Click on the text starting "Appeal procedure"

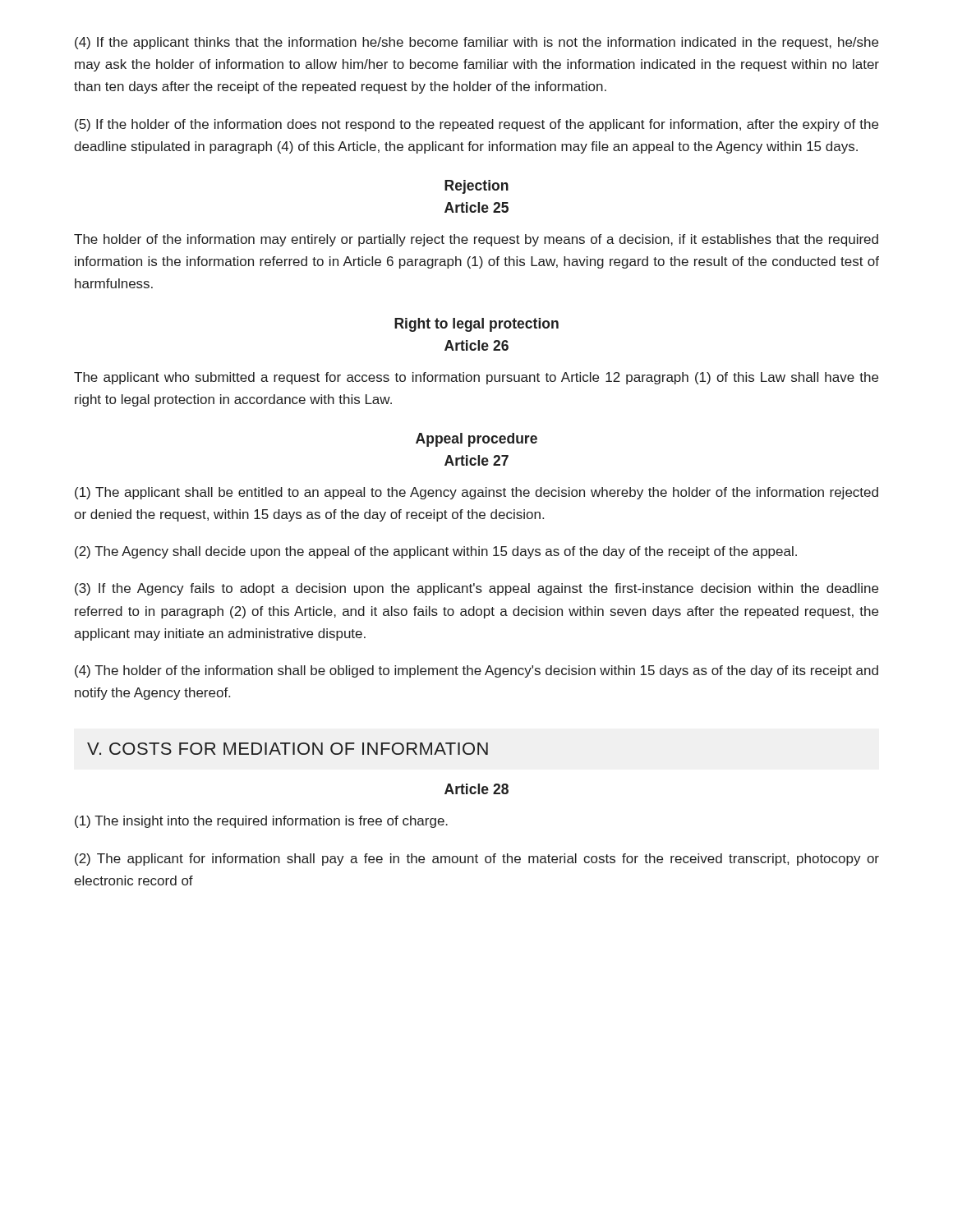(x=476, y=438)
